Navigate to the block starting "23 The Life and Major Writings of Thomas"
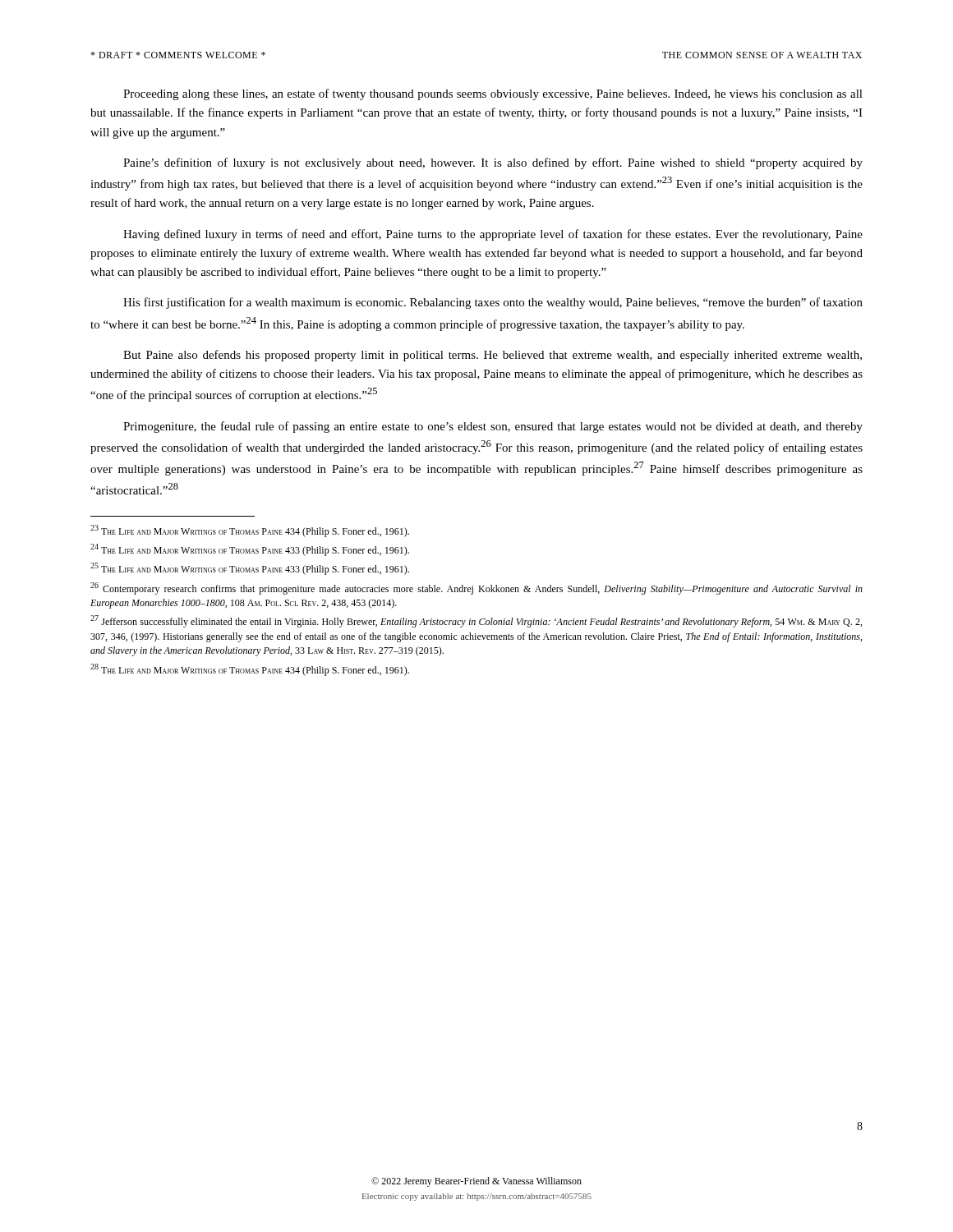This screenshot has width=953, height=1232. tap(250, 531)
